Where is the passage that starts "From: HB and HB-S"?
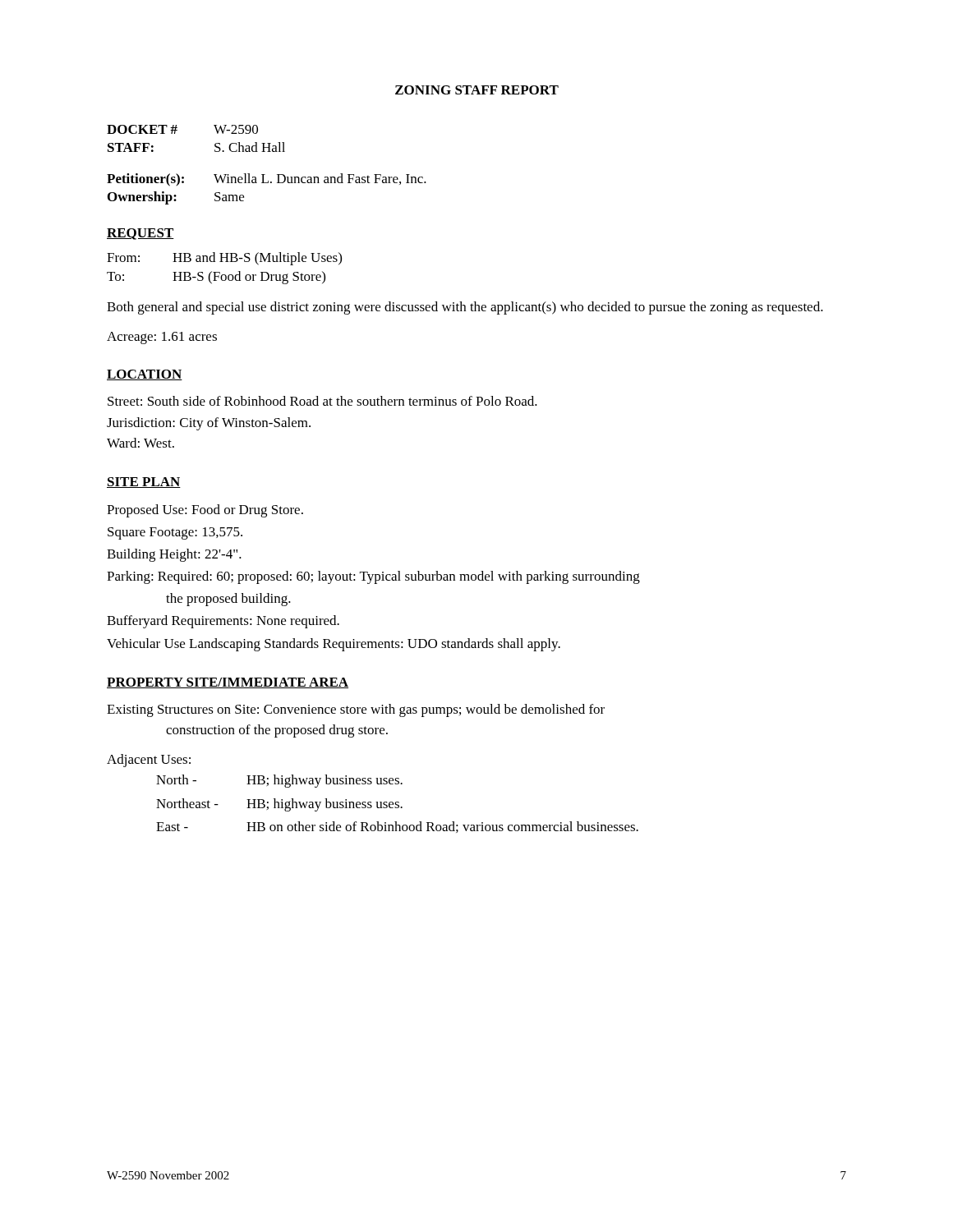 point(224,259)
